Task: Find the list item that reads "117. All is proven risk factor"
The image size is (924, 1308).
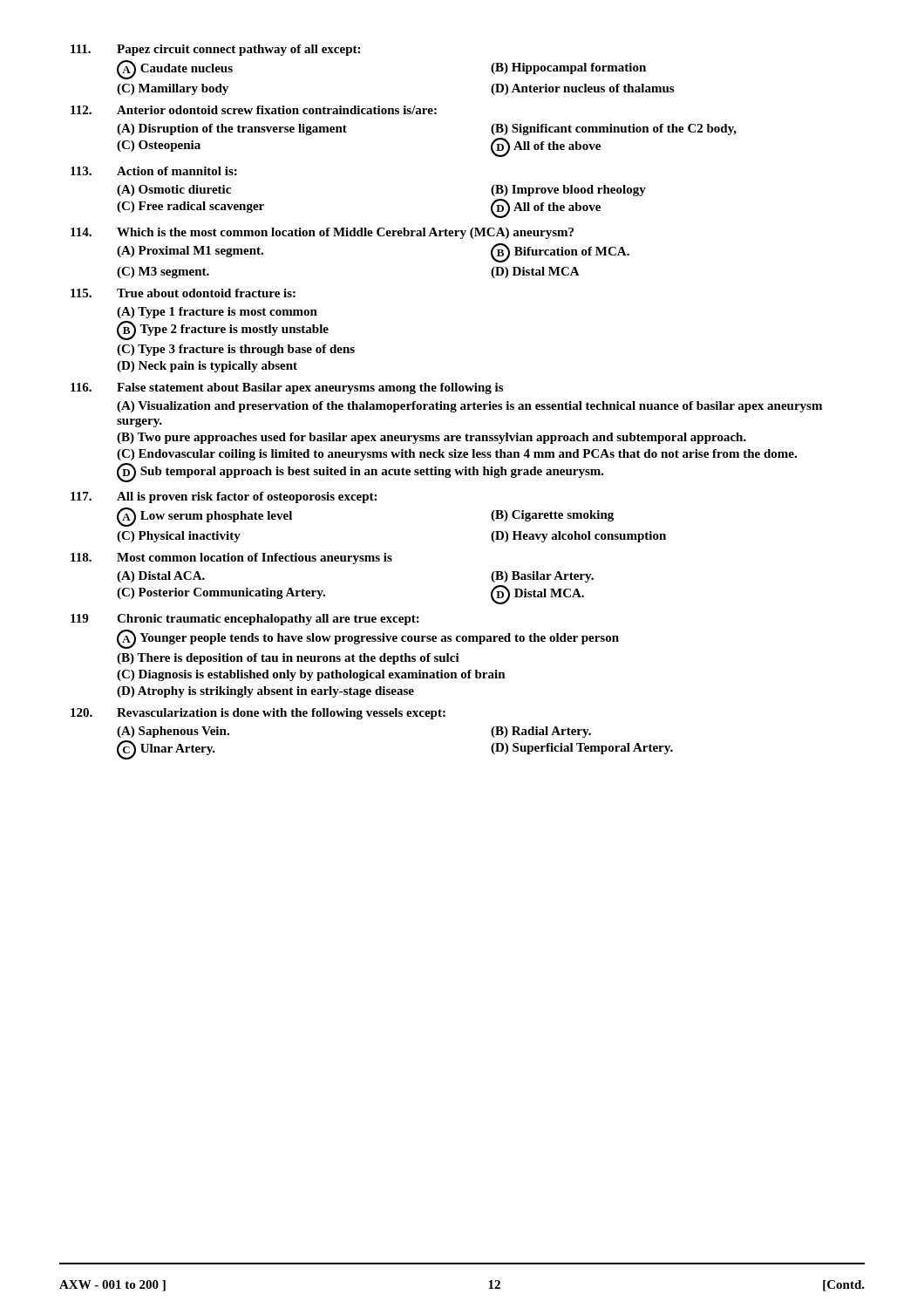Action: (224, 497)
